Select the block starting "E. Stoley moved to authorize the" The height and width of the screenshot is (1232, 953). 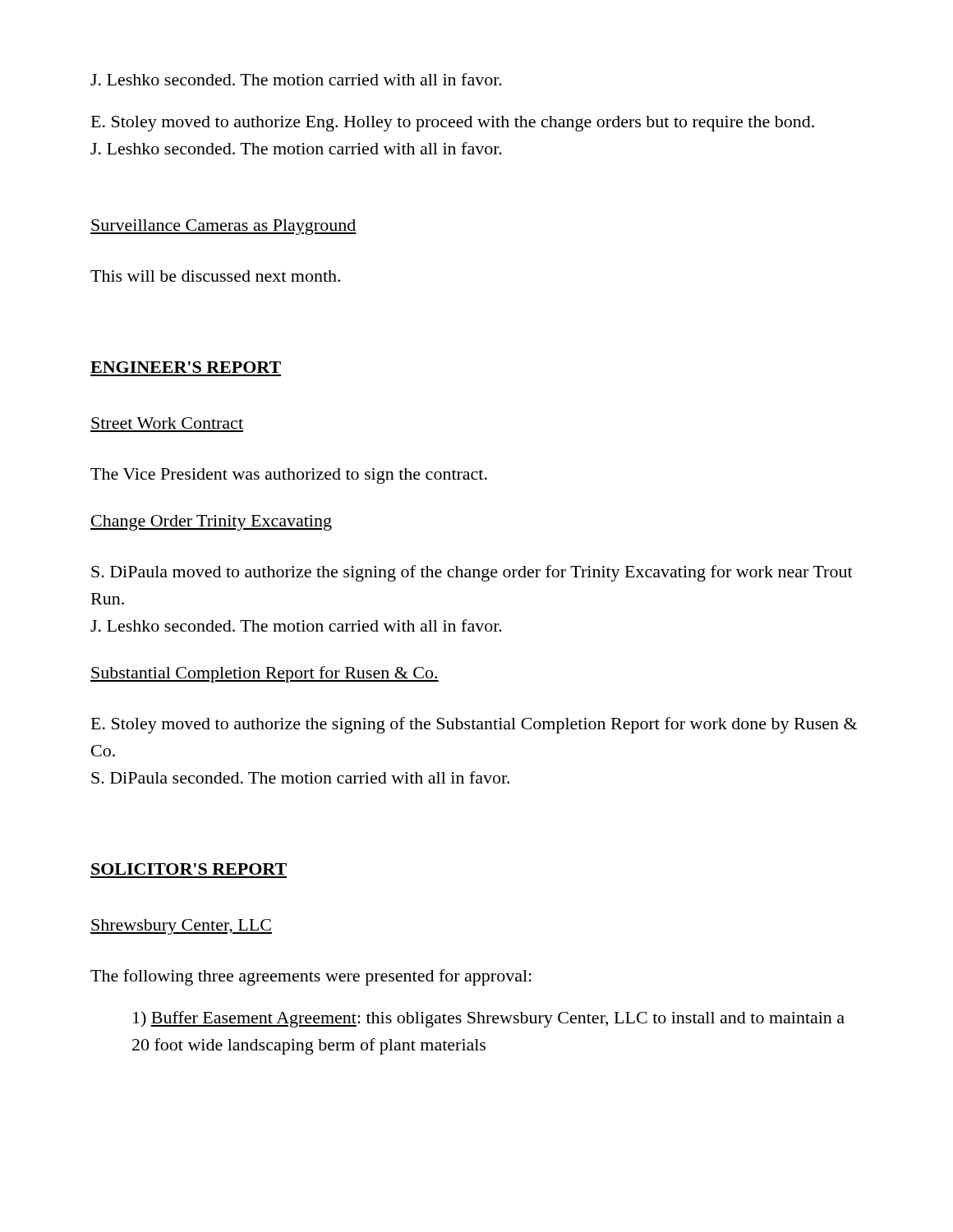[474, 725]
